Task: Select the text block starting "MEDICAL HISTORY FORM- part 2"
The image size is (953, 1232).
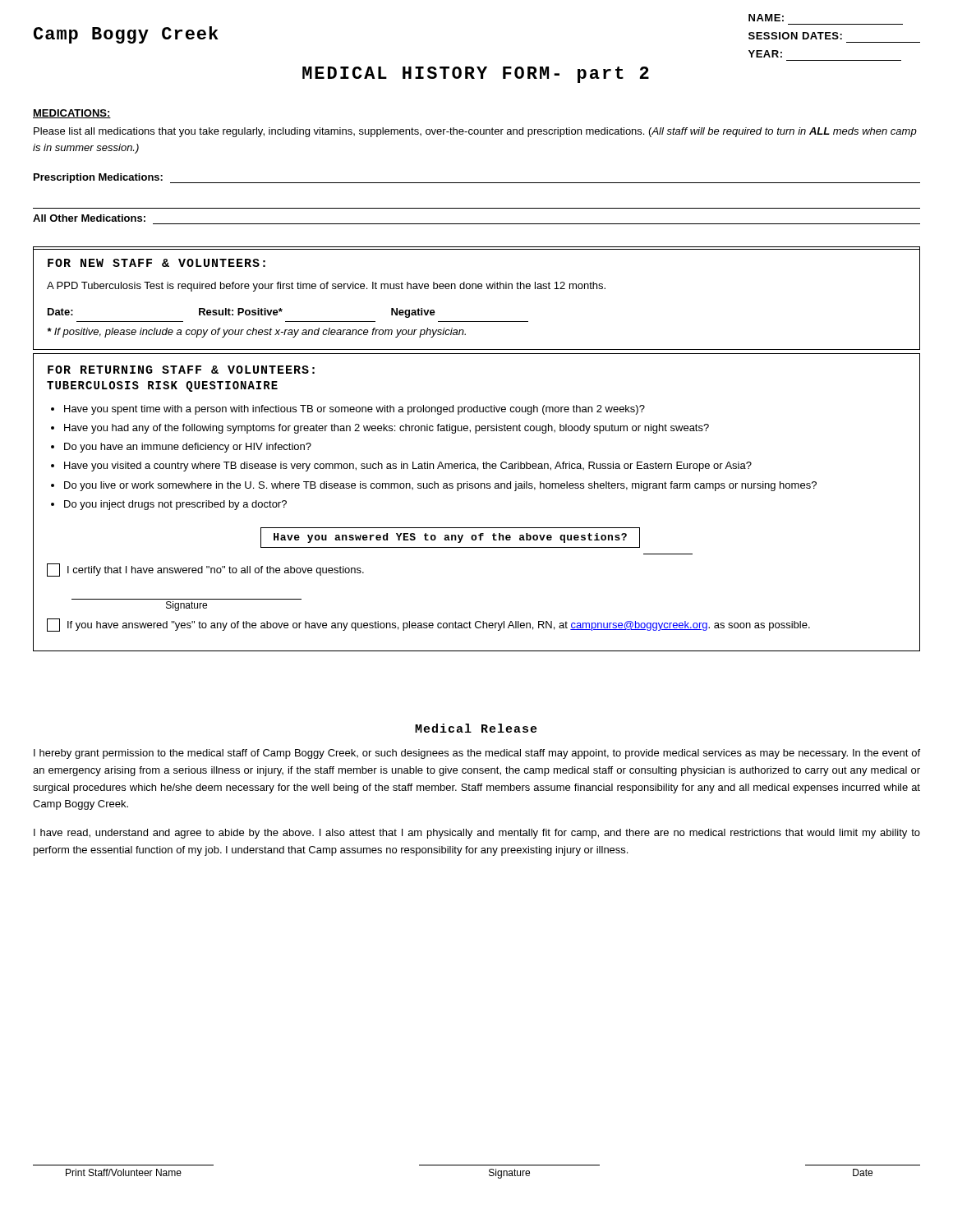Action: click(x=476, y=74)
